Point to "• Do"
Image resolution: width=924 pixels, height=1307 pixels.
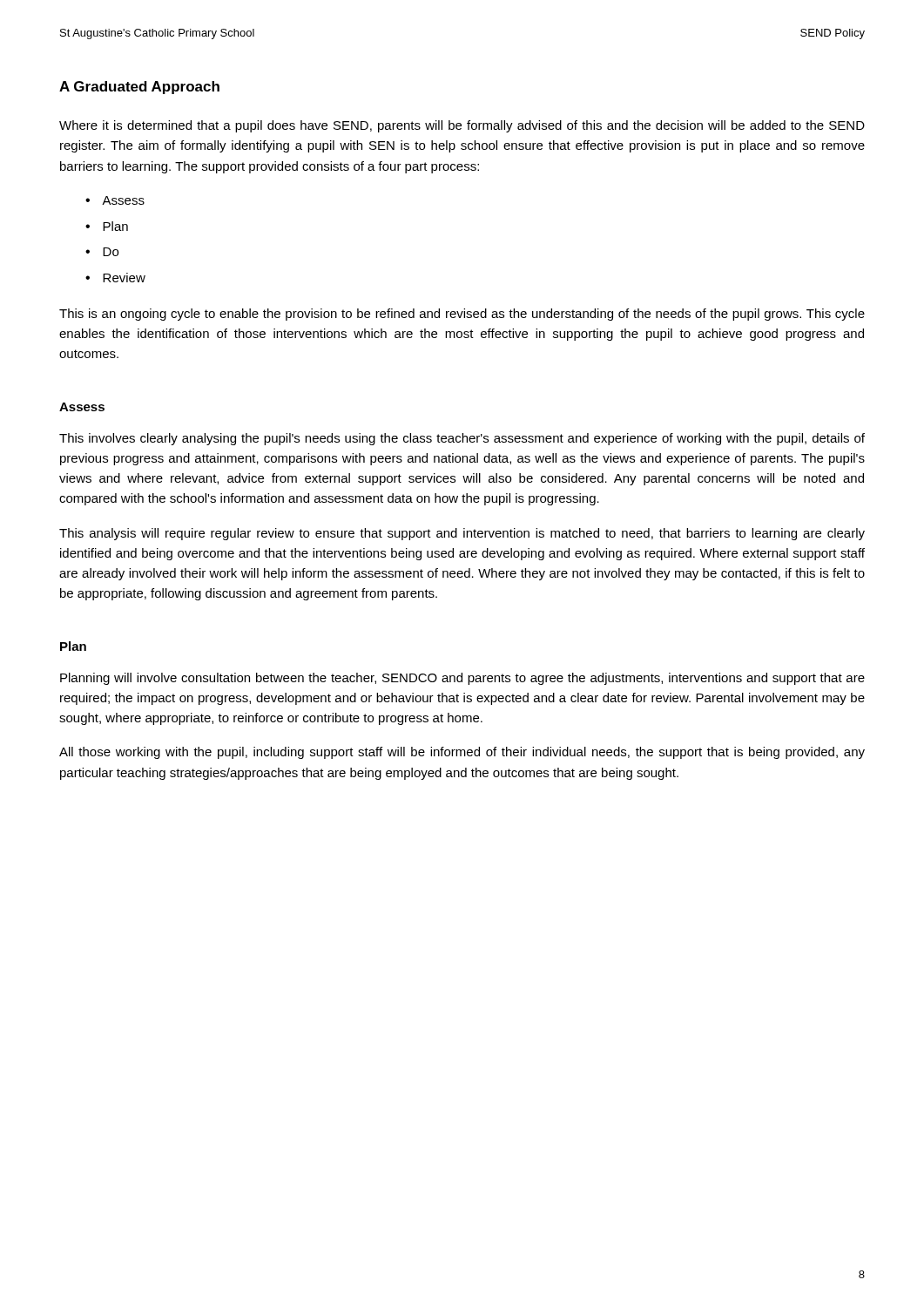point(102,252)
